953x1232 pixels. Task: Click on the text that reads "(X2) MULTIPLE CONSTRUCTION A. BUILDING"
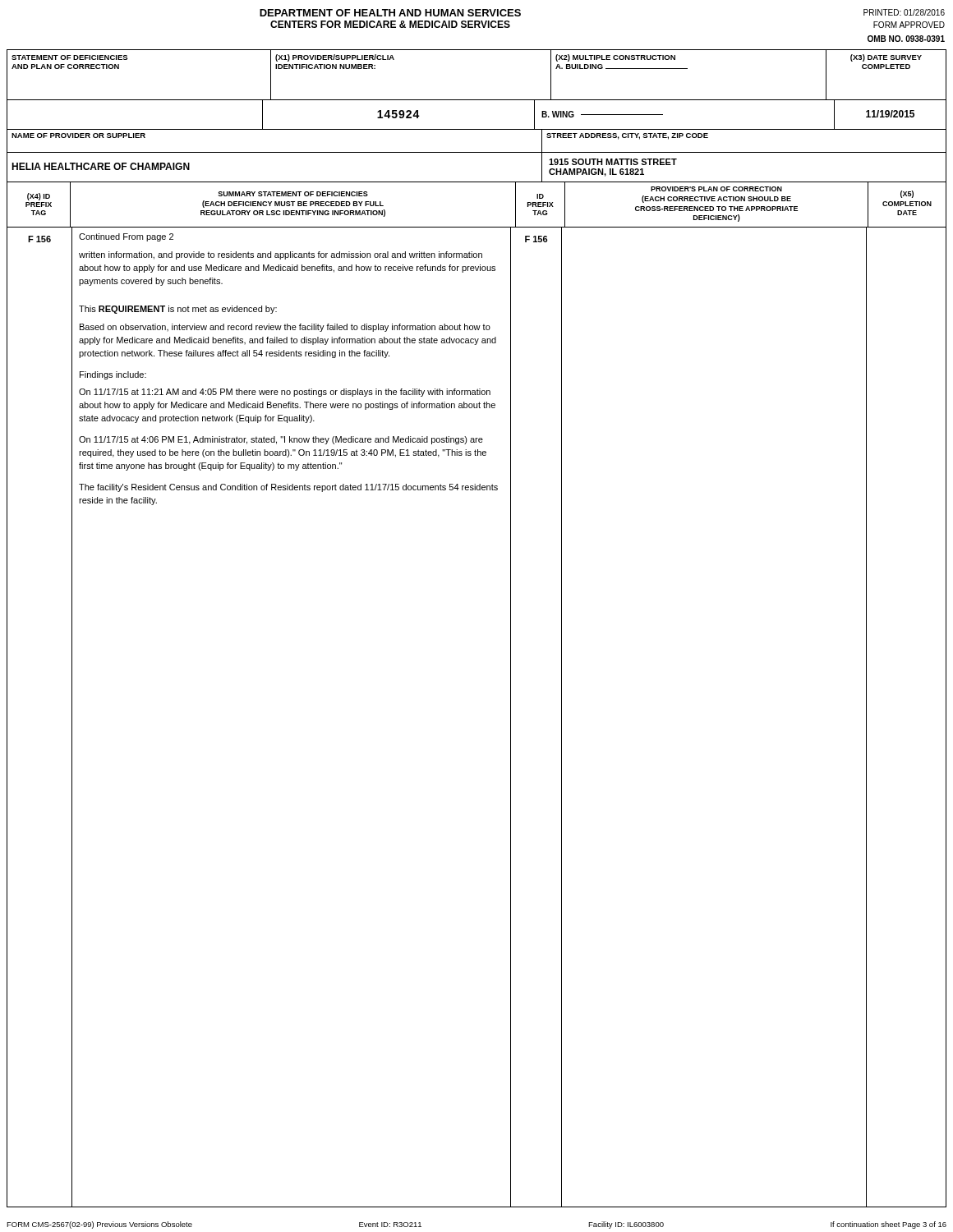pyautogui.click(x=688, y=62)
